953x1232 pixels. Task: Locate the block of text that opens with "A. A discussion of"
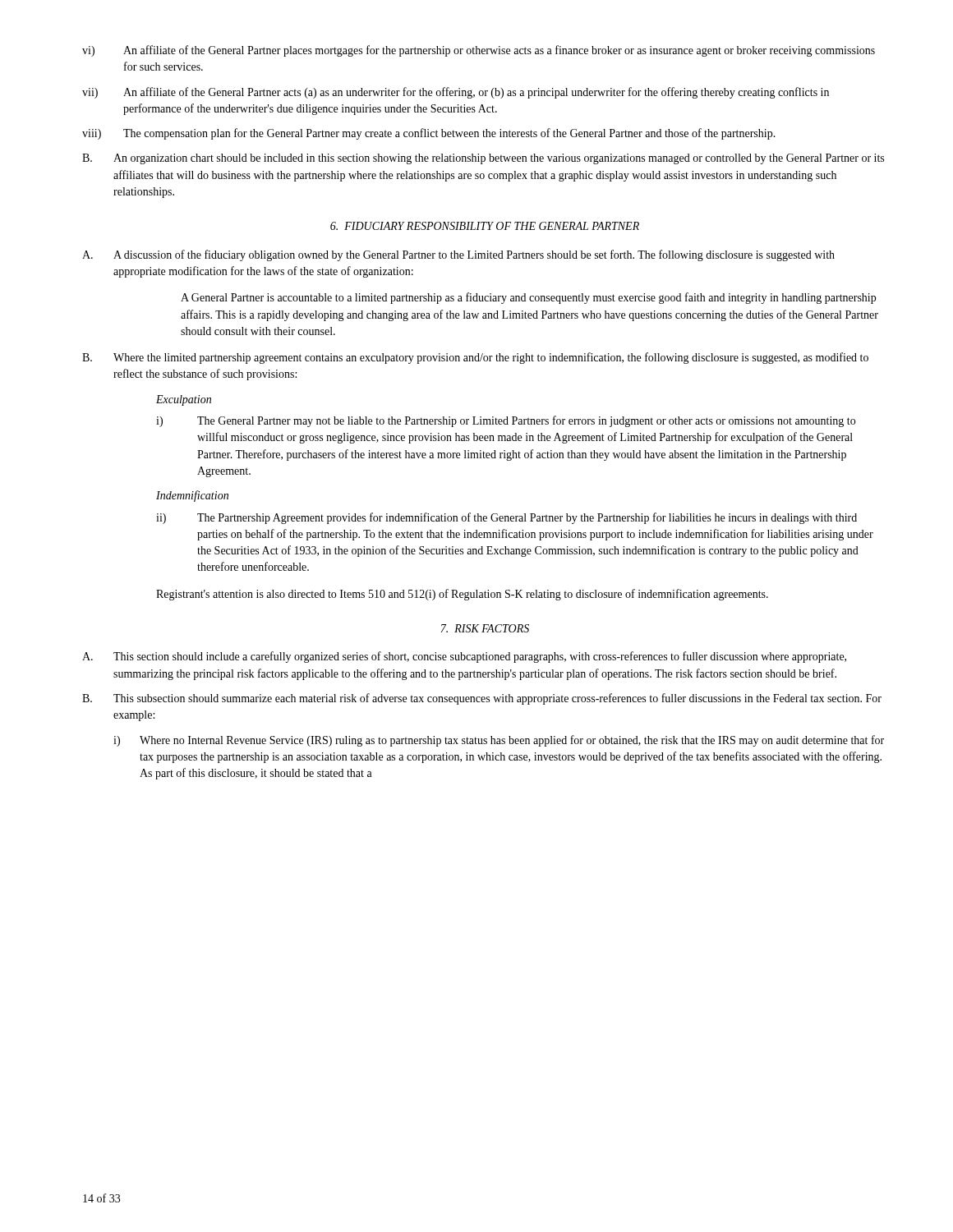pos(485,264)
